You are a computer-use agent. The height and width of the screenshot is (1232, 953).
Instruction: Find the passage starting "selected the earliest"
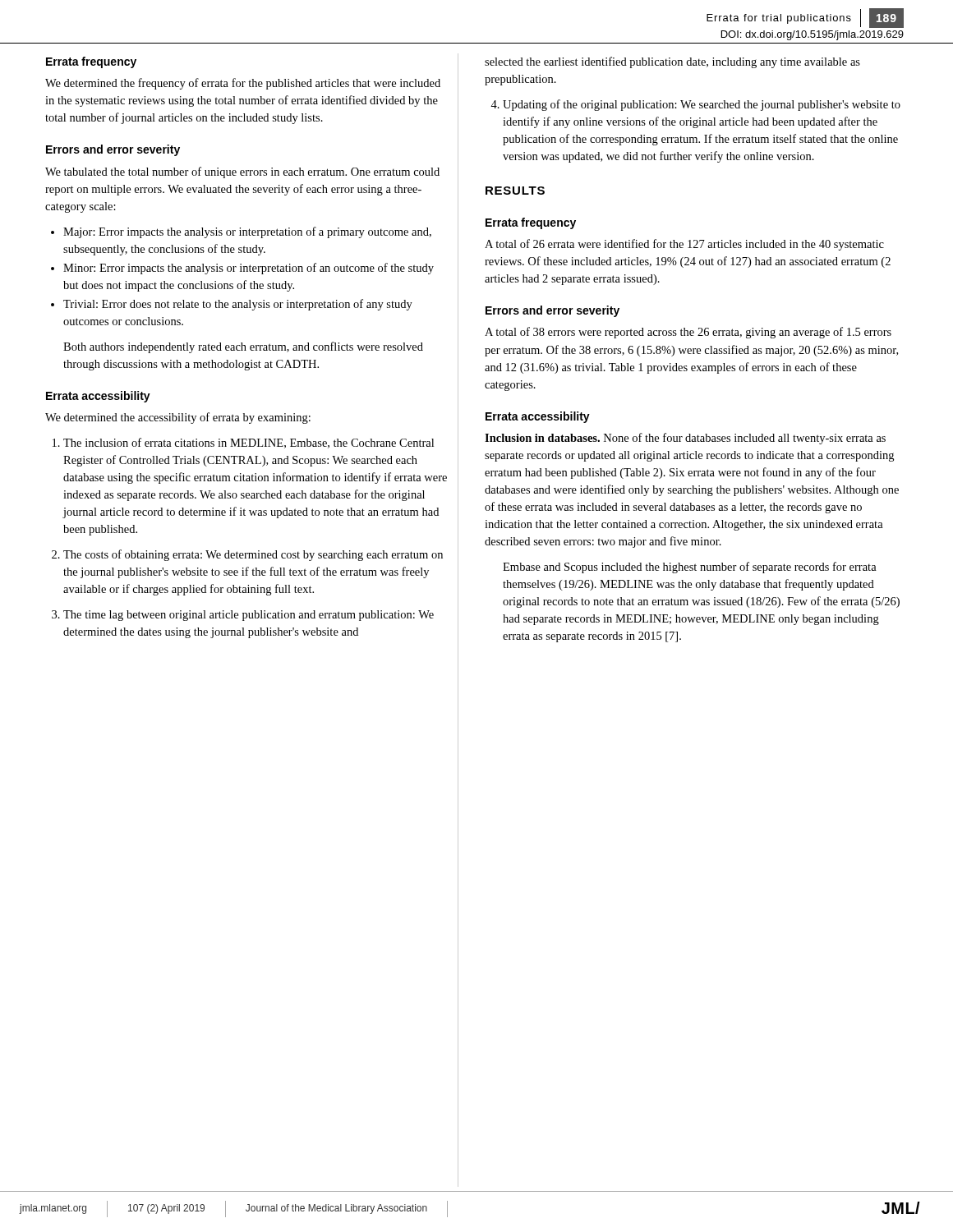[694, 71]
